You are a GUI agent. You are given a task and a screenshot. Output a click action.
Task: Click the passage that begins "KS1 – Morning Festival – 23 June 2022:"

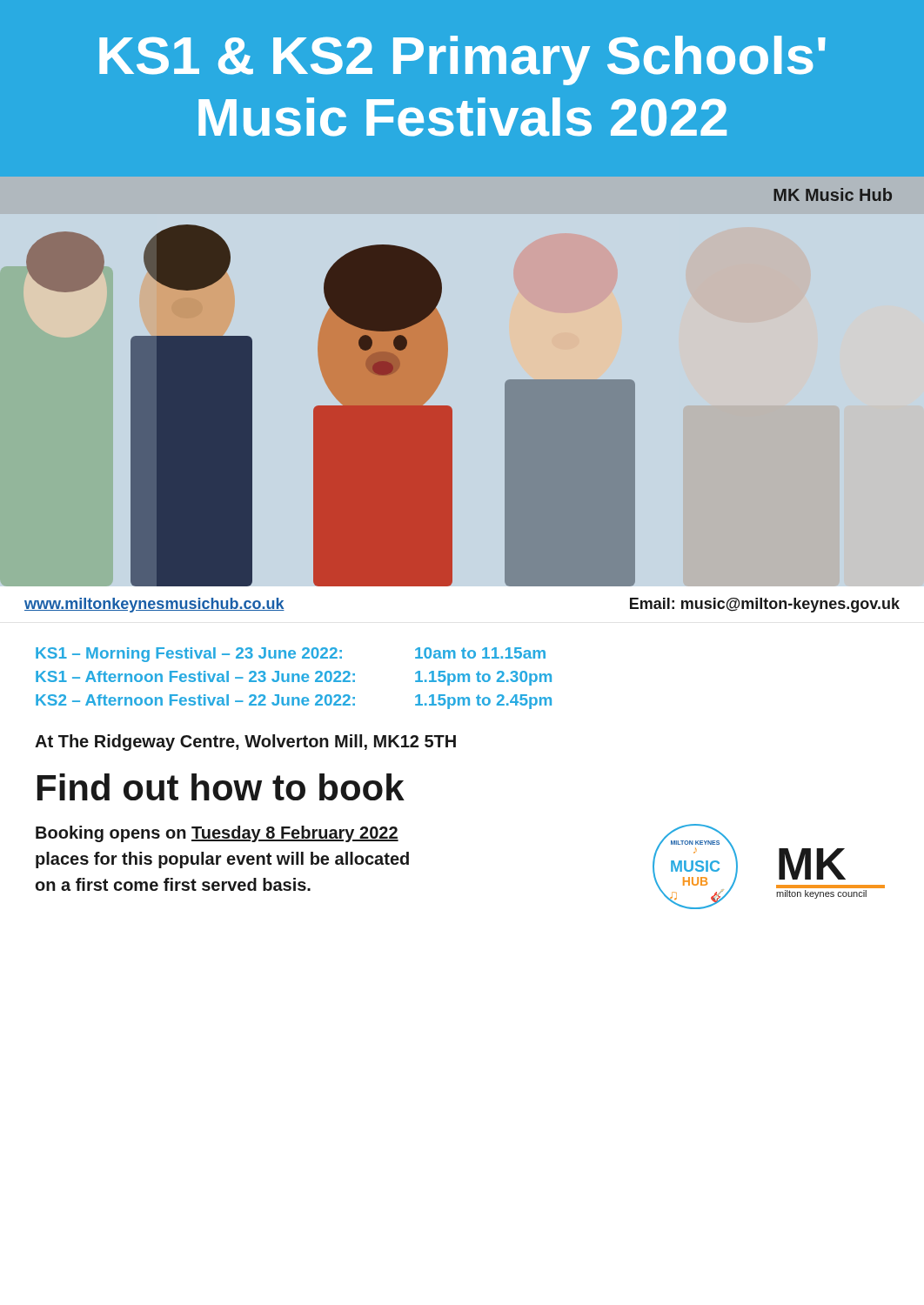pos(291,653)
